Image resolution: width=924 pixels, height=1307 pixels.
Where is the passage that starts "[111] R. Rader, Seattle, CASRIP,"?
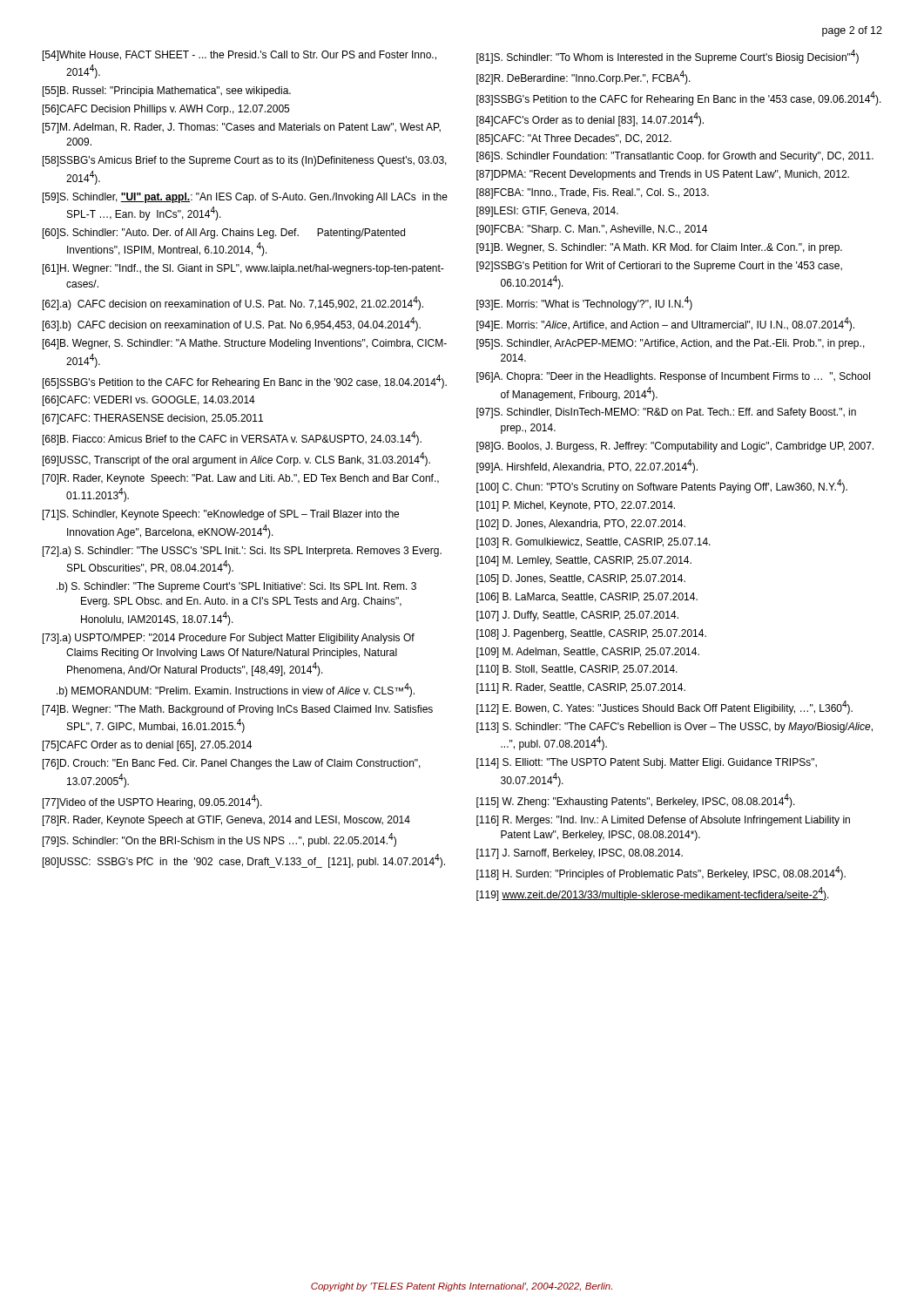(581, 688)
